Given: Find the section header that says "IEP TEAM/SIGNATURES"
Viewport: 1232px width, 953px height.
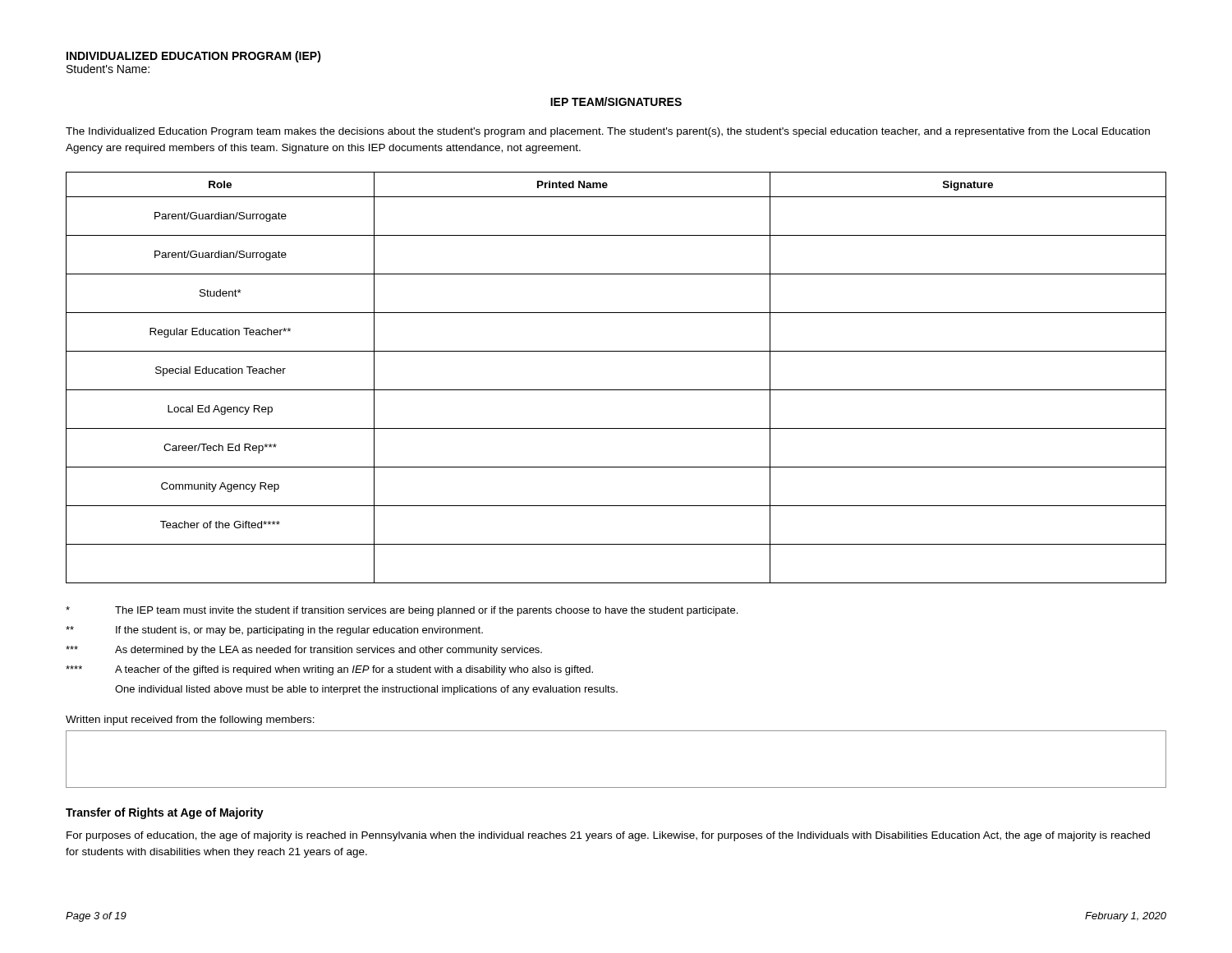Looking at the screenshot, I should pyautogui.click(x=616, y=102).
